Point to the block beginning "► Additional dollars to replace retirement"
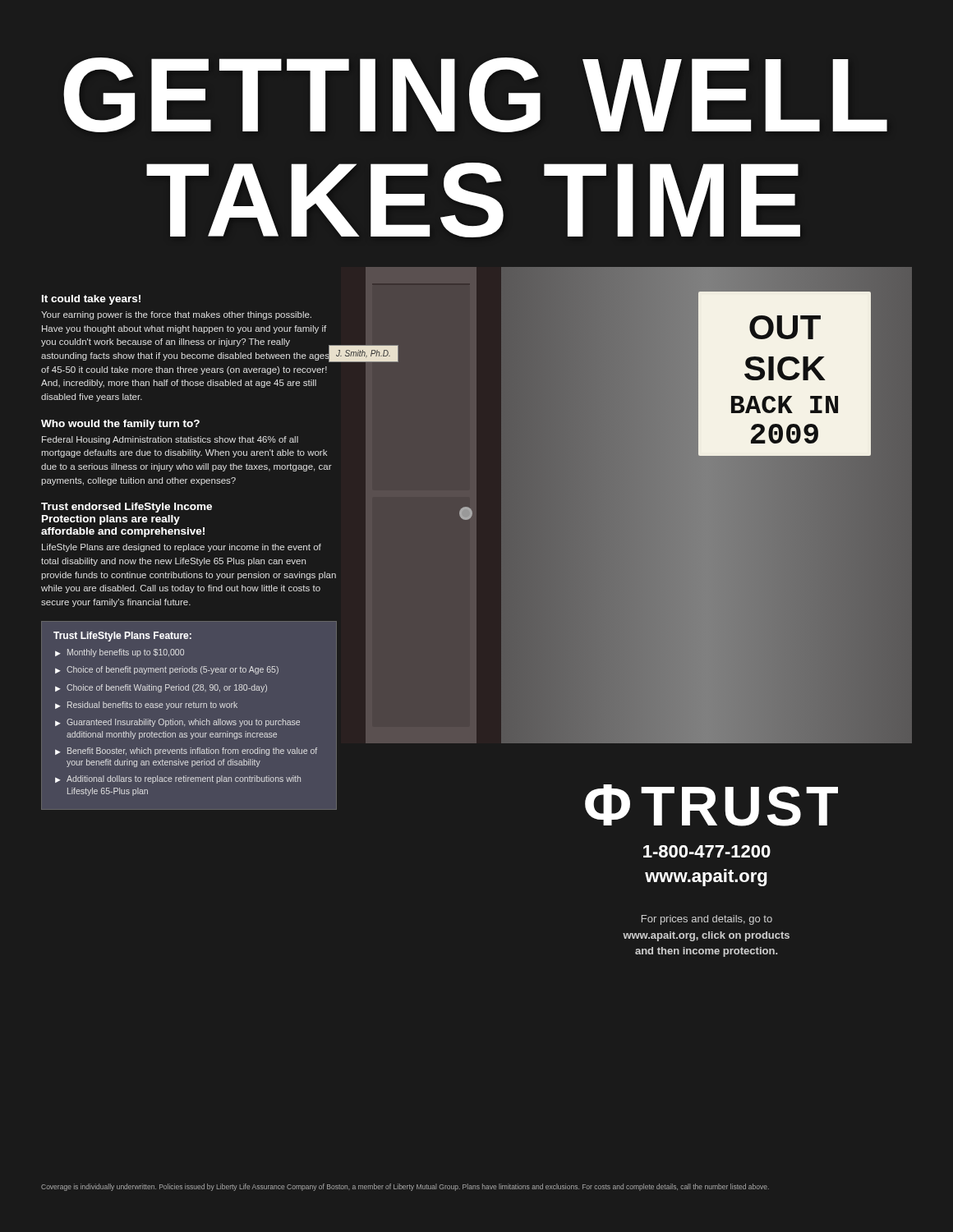 point(189,785)
